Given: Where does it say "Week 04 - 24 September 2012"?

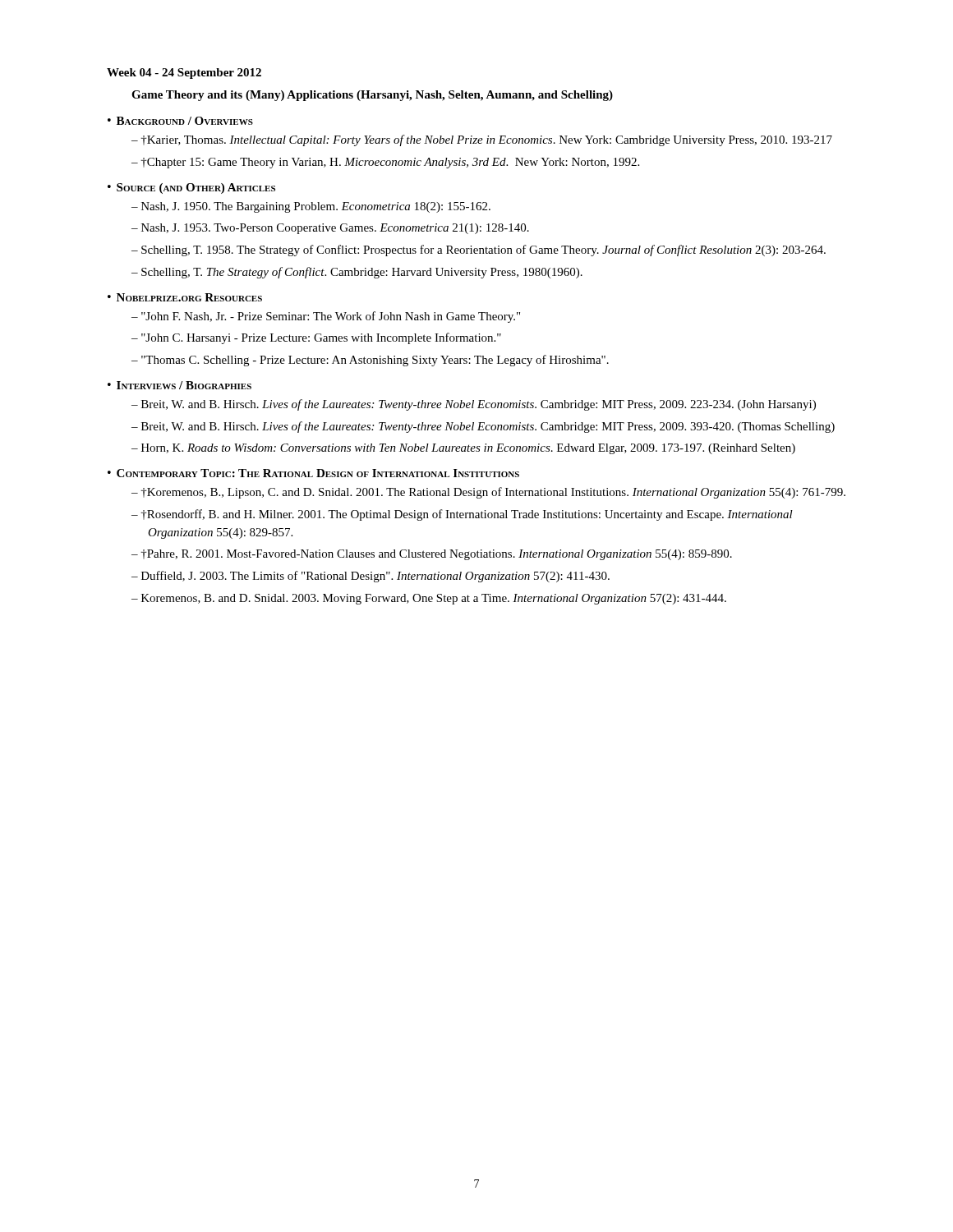Looking at the screenshot, I should point(184,72).
